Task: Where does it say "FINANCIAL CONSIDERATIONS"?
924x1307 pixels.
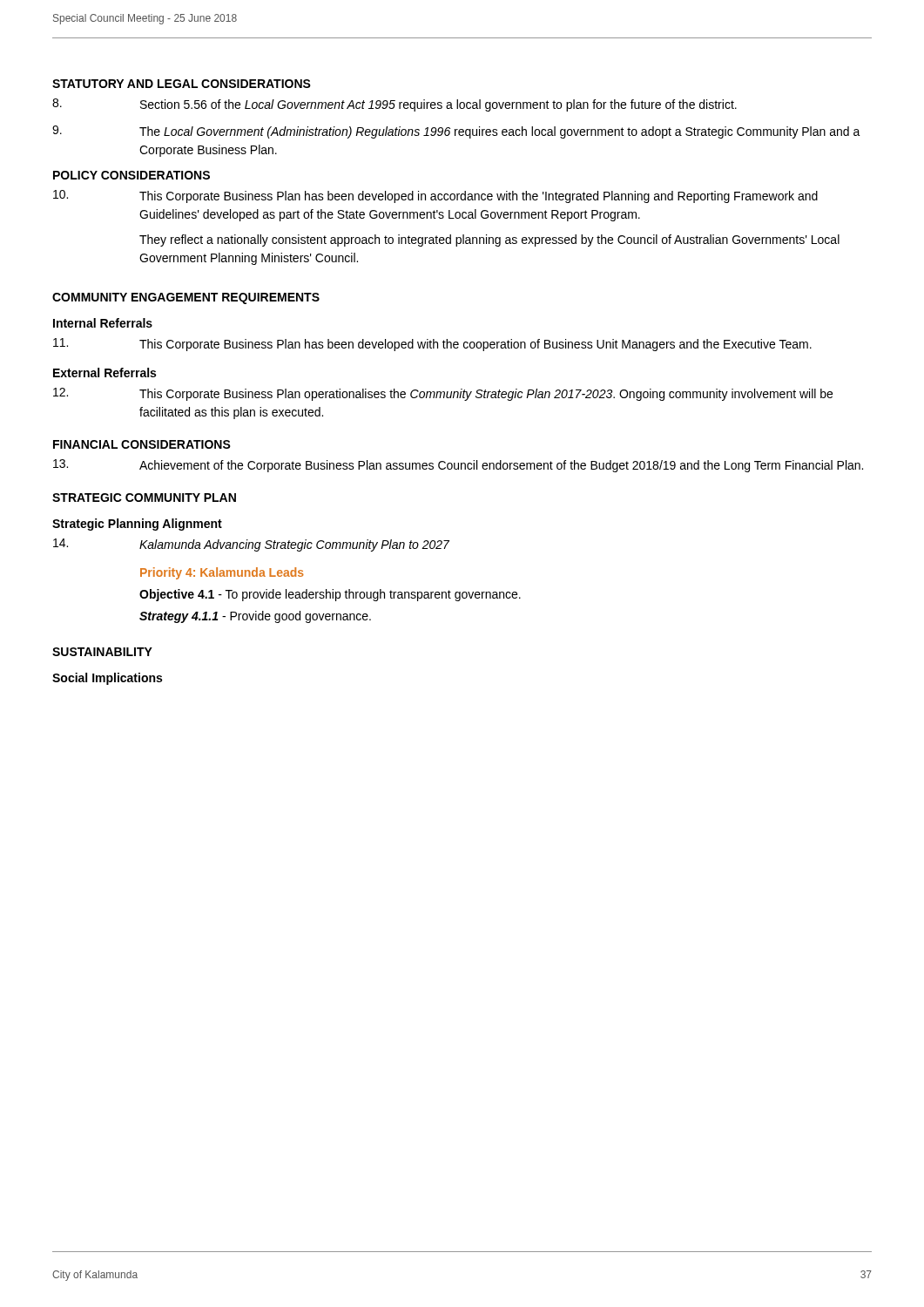Action: click(141, 444)
